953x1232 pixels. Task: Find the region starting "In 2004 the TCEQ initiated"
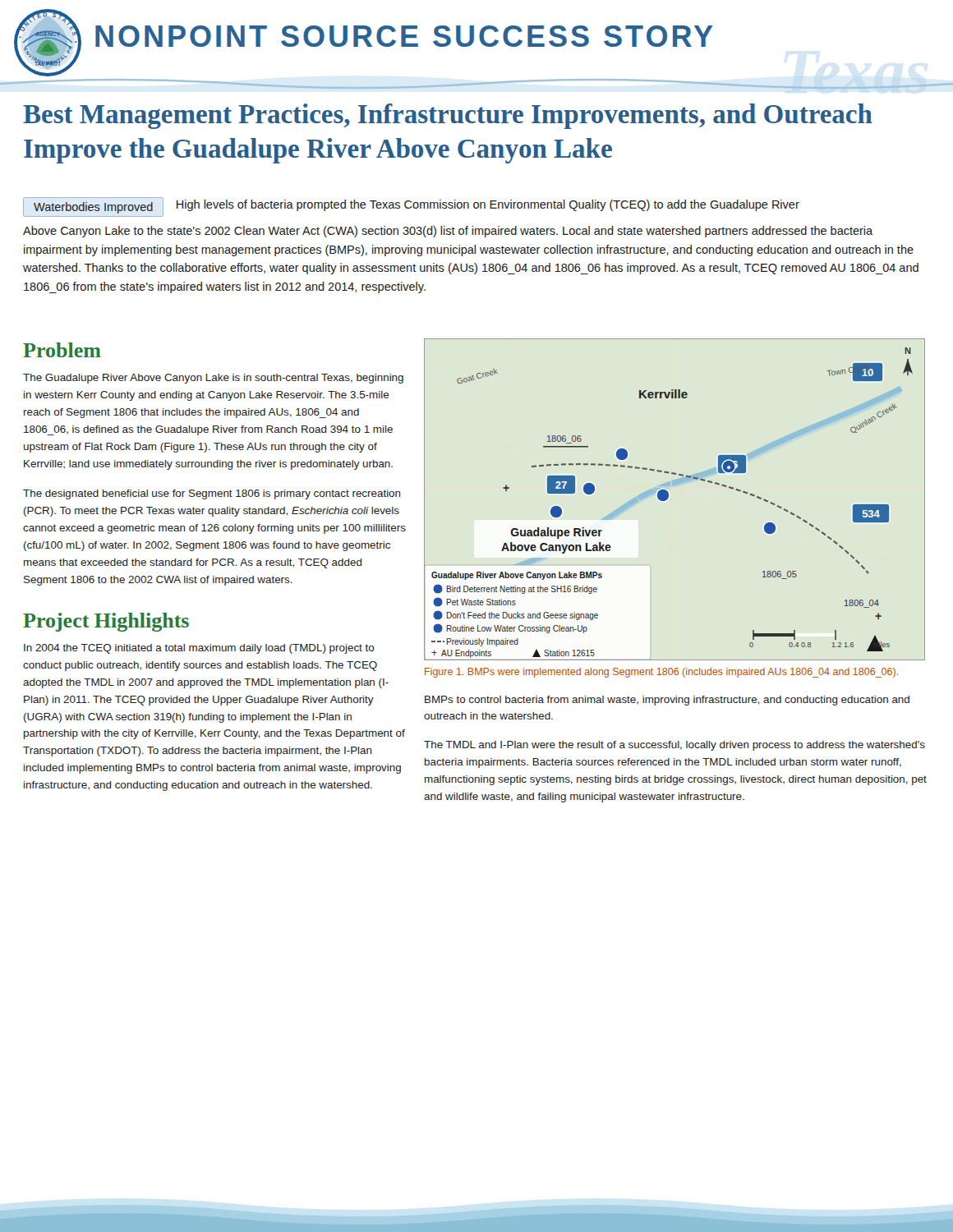(214, 717)
